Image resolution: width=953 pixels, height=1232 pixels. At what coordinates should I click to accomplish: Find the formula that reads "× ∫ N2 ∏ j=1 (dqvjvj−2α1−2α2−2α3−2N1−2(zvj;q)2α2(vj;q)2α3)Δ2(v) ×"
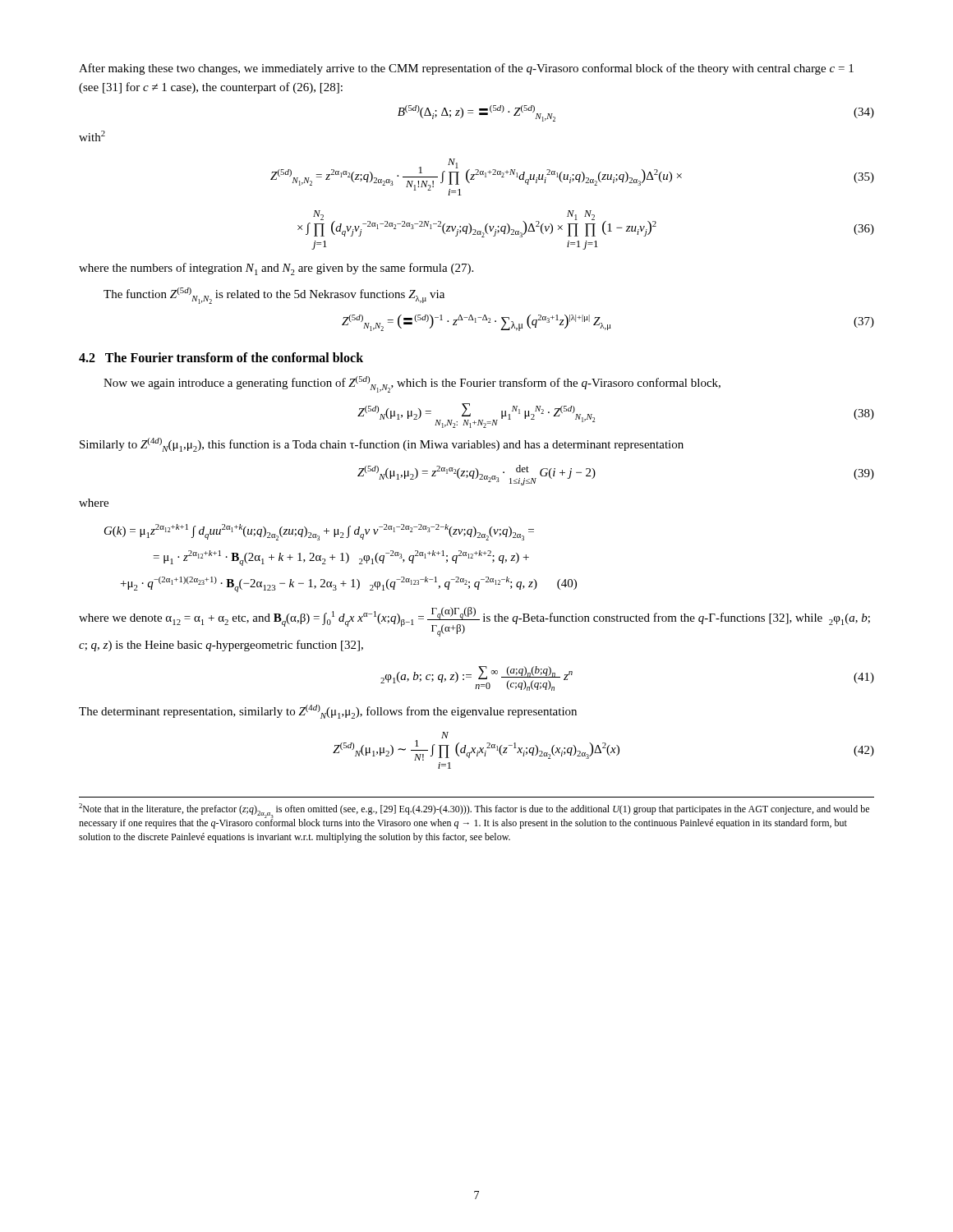(x=585, y=228)
